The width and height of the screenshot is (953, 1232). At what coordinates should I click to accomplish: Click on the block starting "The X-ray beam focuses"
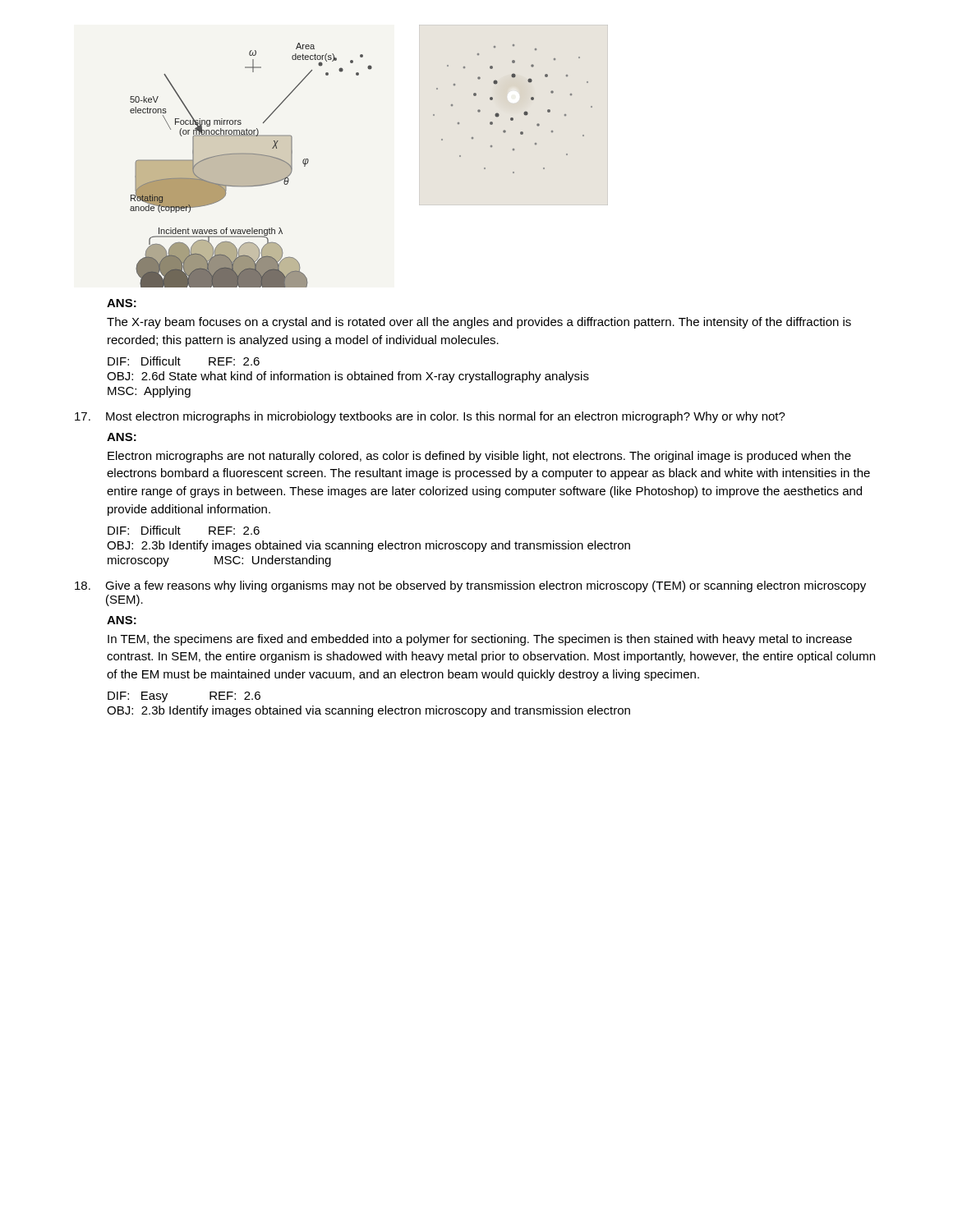click(493, 331)
